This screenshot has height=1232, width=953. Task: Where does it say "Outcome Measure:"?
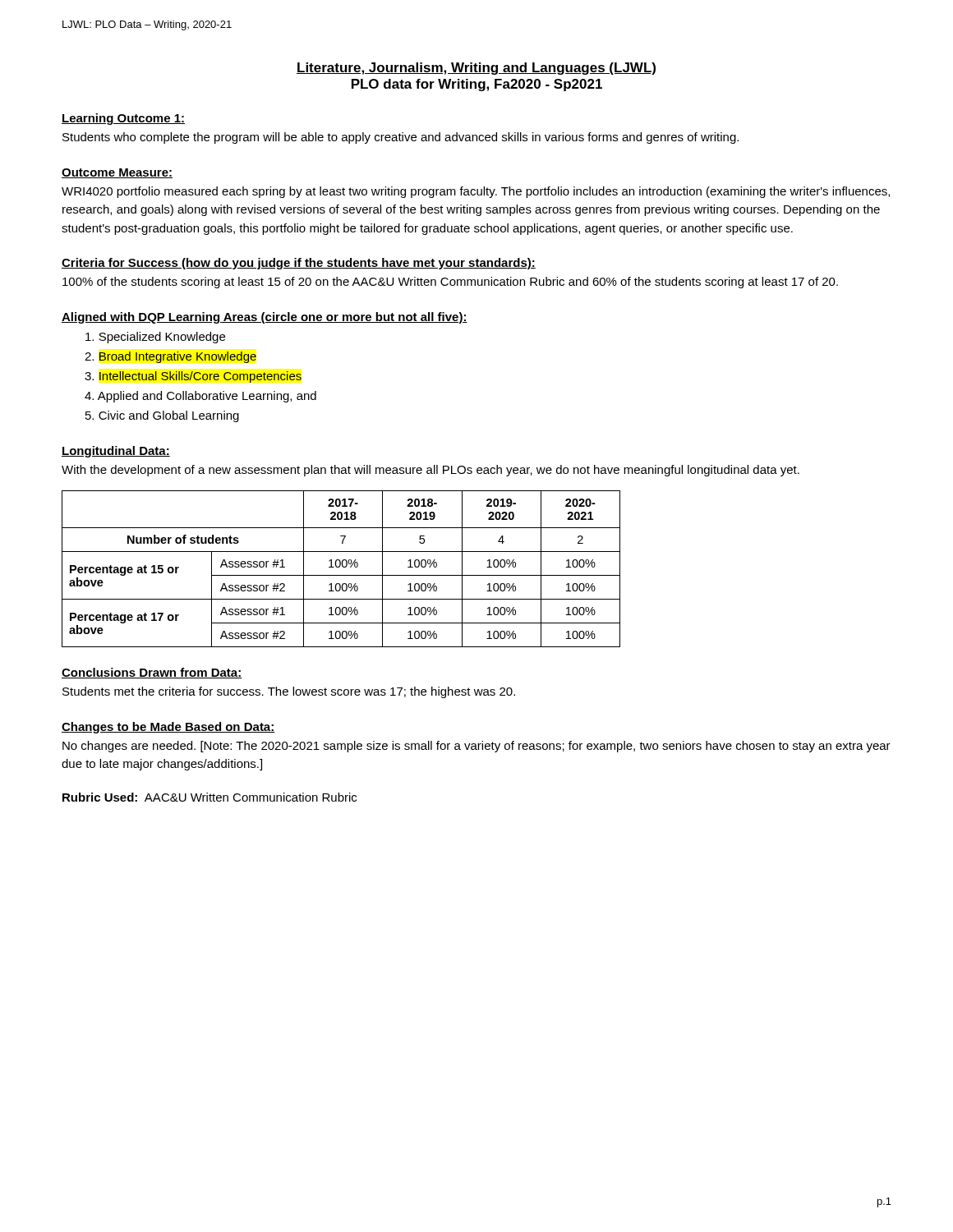click(x=117, y=172)
